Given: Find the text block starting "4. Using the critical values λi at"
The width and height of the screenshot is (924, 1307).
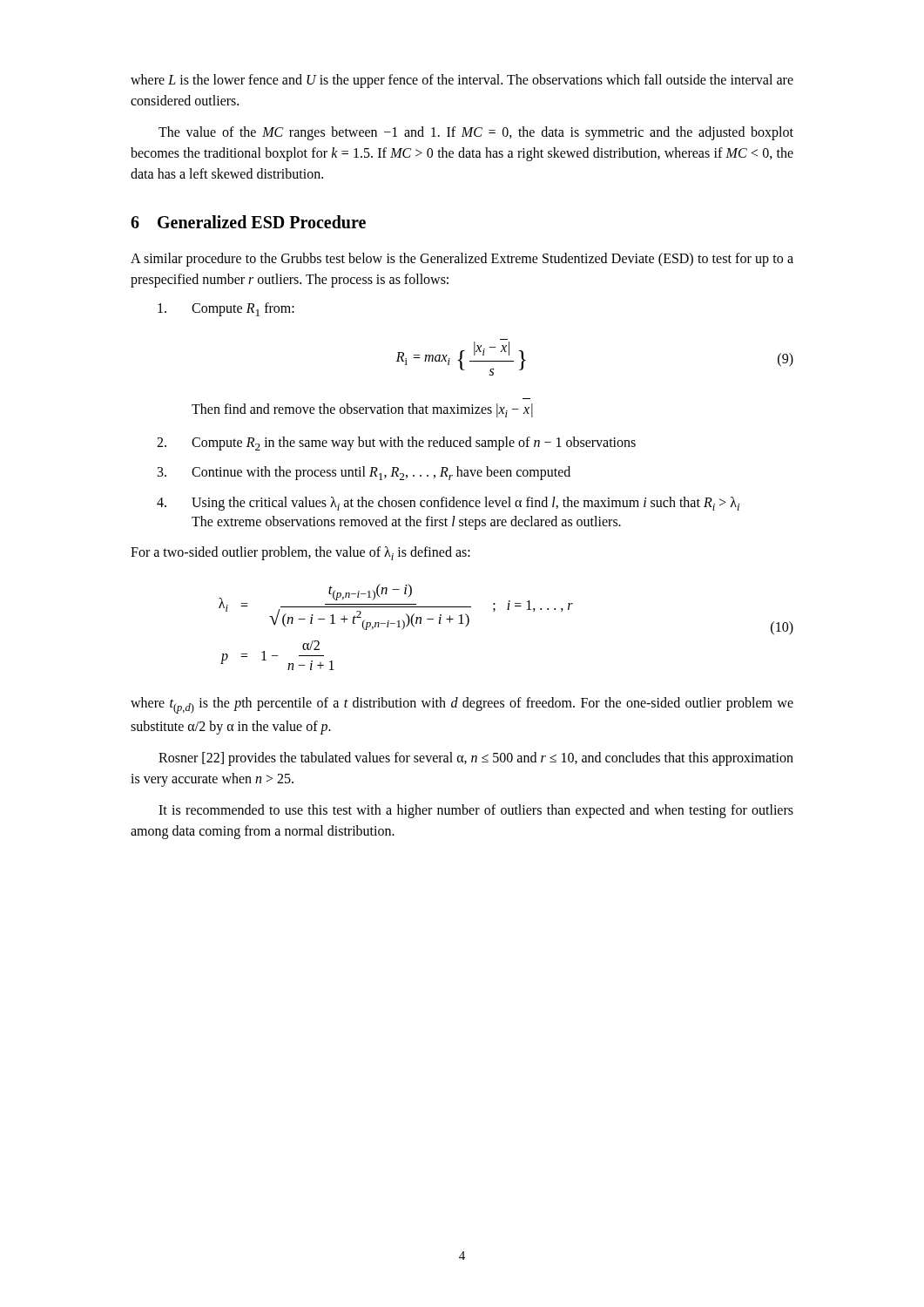Looking at the screenshot, I should pyautogui.click(x=475, y=512).
